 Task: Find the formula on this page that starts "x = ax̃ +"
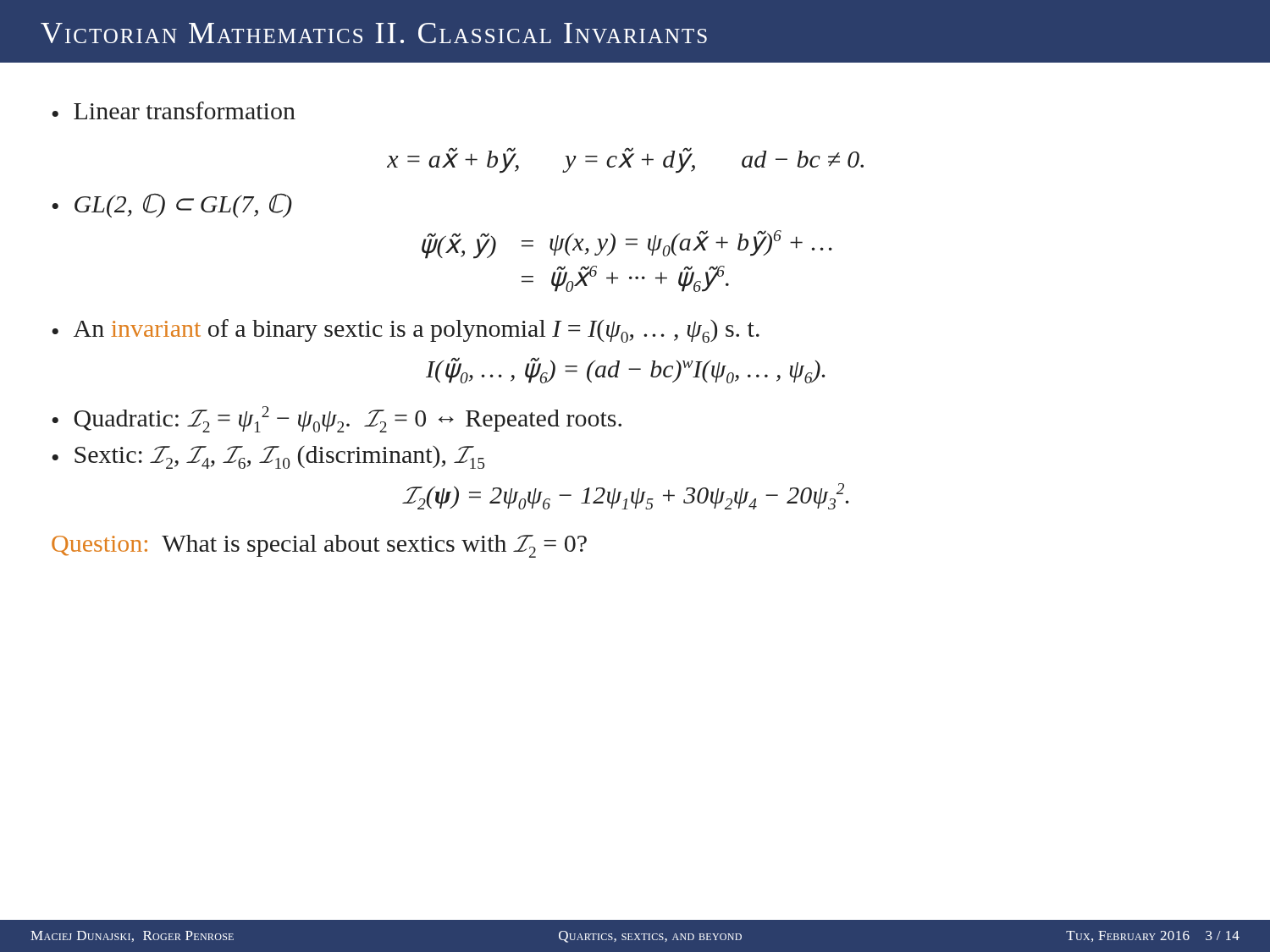click(626, 159)
